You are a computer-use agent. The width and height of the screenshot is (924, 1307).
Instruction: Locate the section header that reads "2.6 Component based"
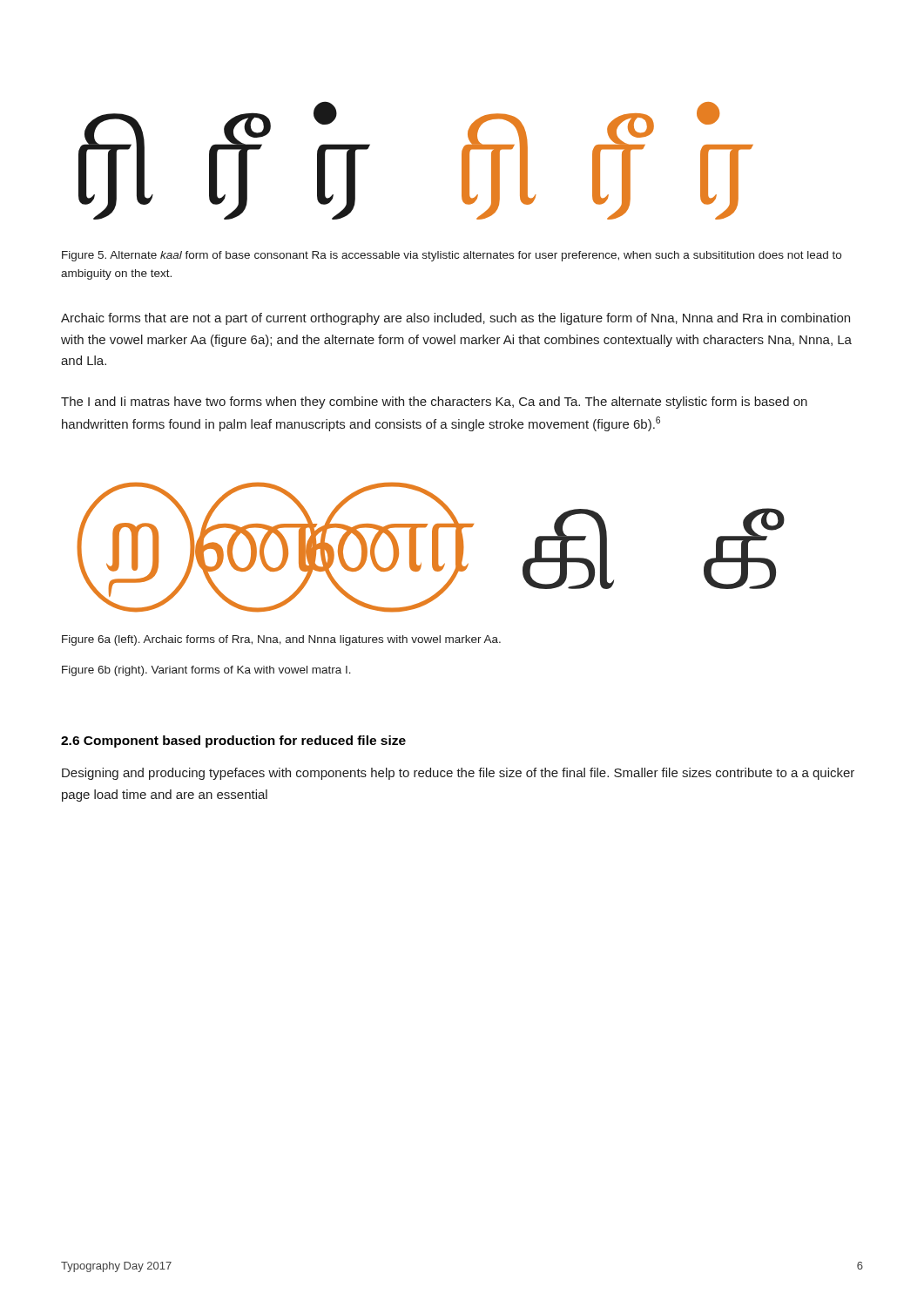point(233,741)
